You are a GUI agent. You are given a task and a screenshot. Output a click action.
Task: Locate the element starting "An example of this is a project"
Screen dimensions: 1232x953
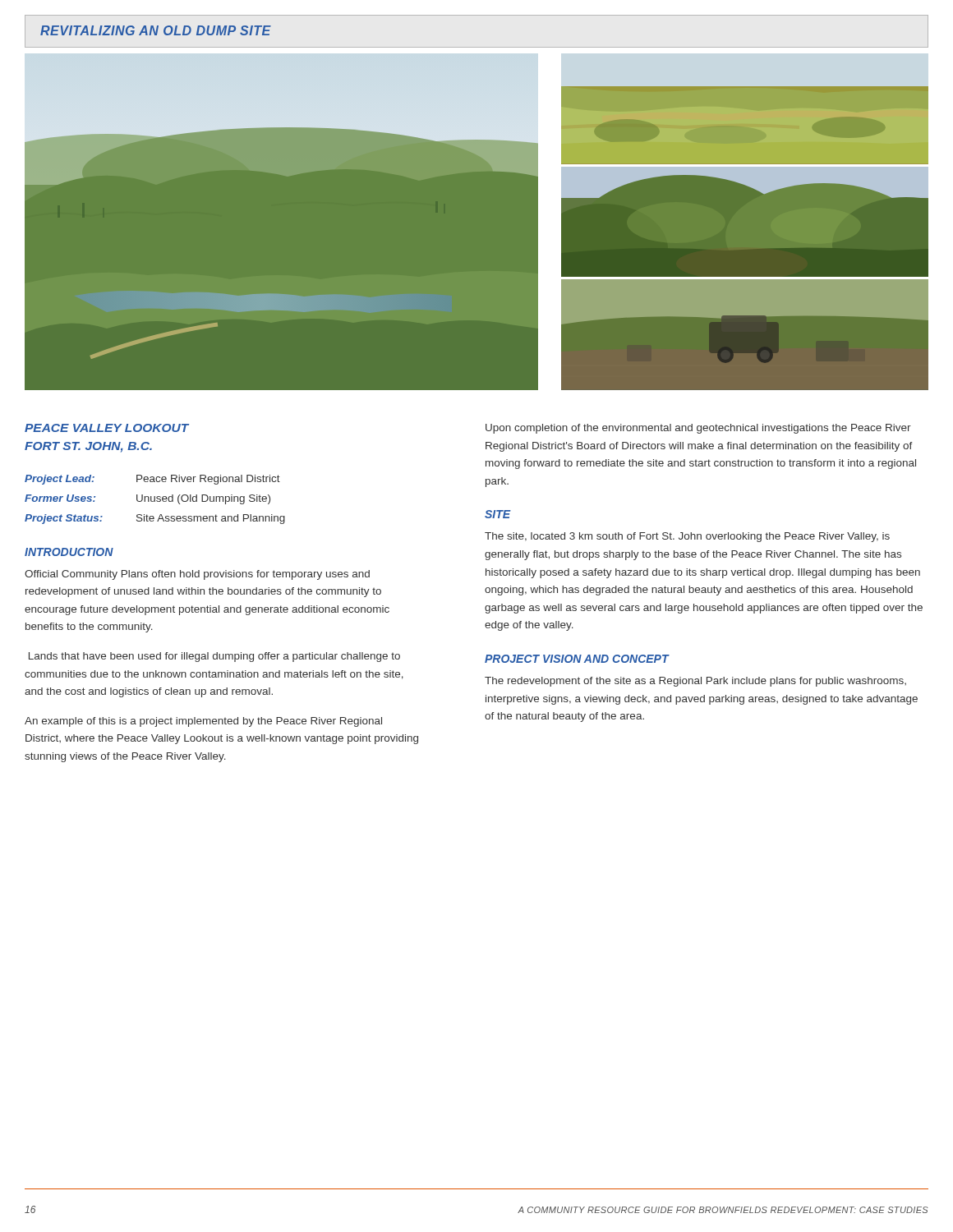coord(222,738)
